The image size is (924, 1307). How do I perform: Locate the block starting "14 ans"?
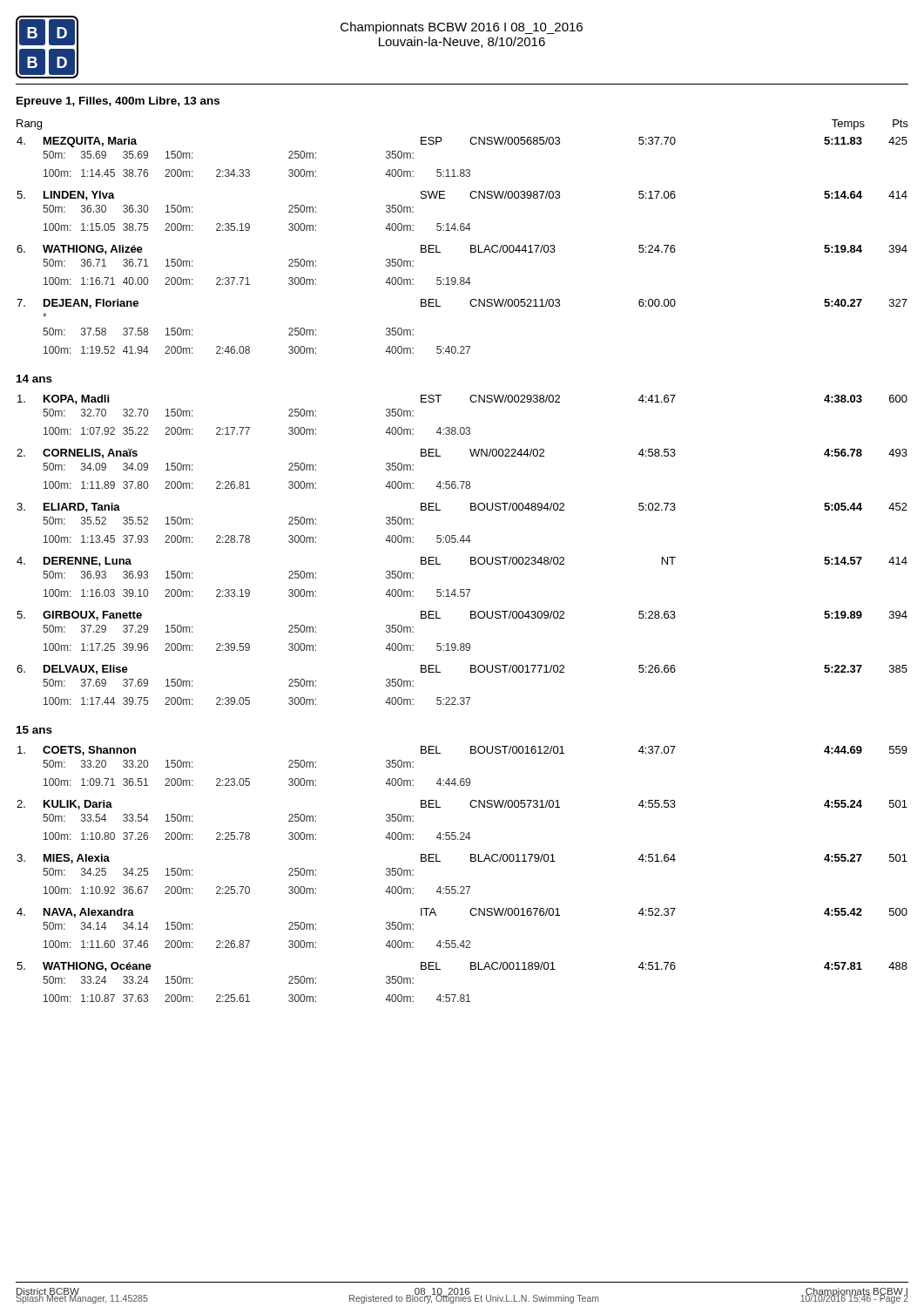(x=34, y=379)
